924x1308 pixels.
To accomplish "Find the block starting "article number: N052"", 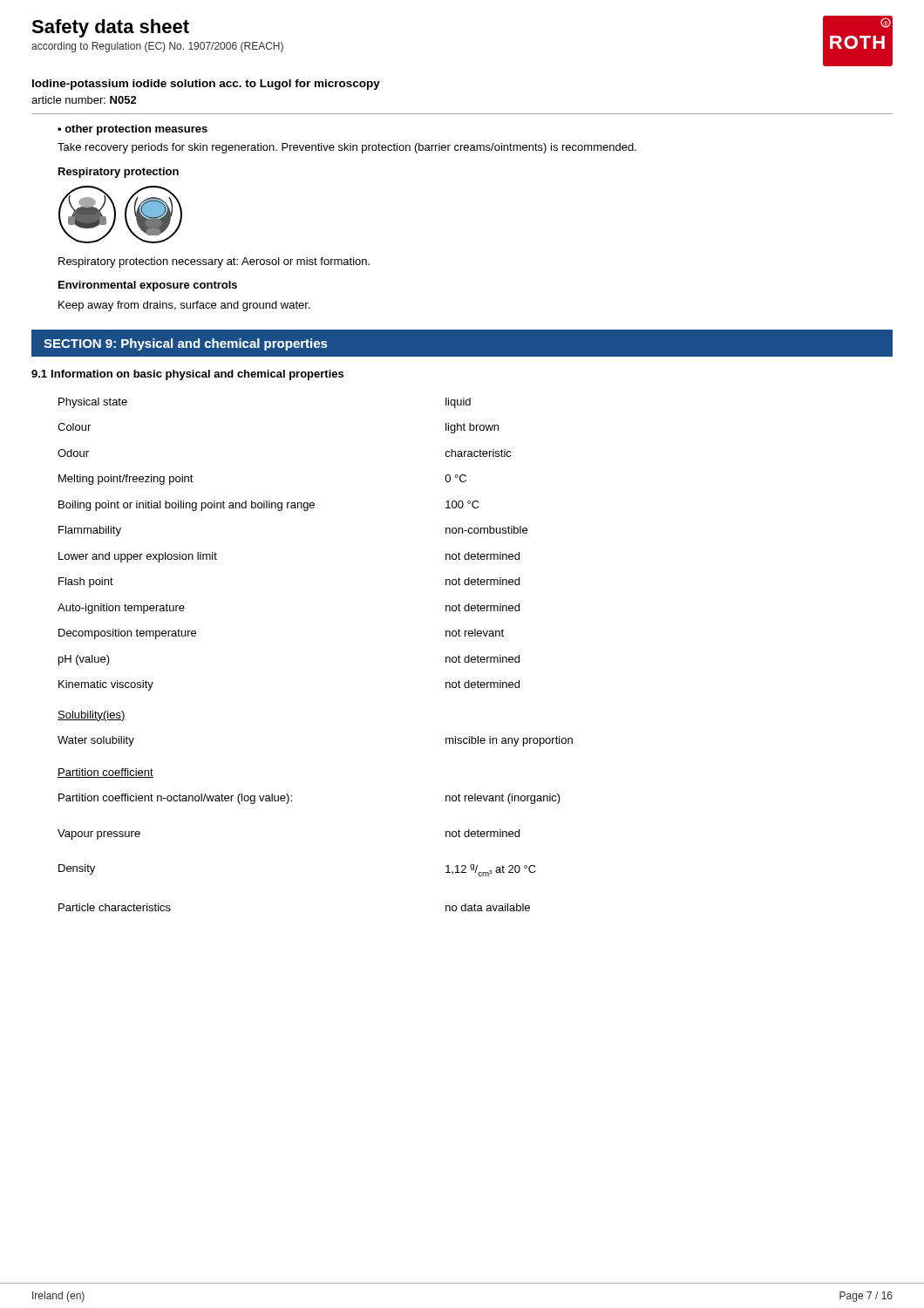I will tap(84, 100).
